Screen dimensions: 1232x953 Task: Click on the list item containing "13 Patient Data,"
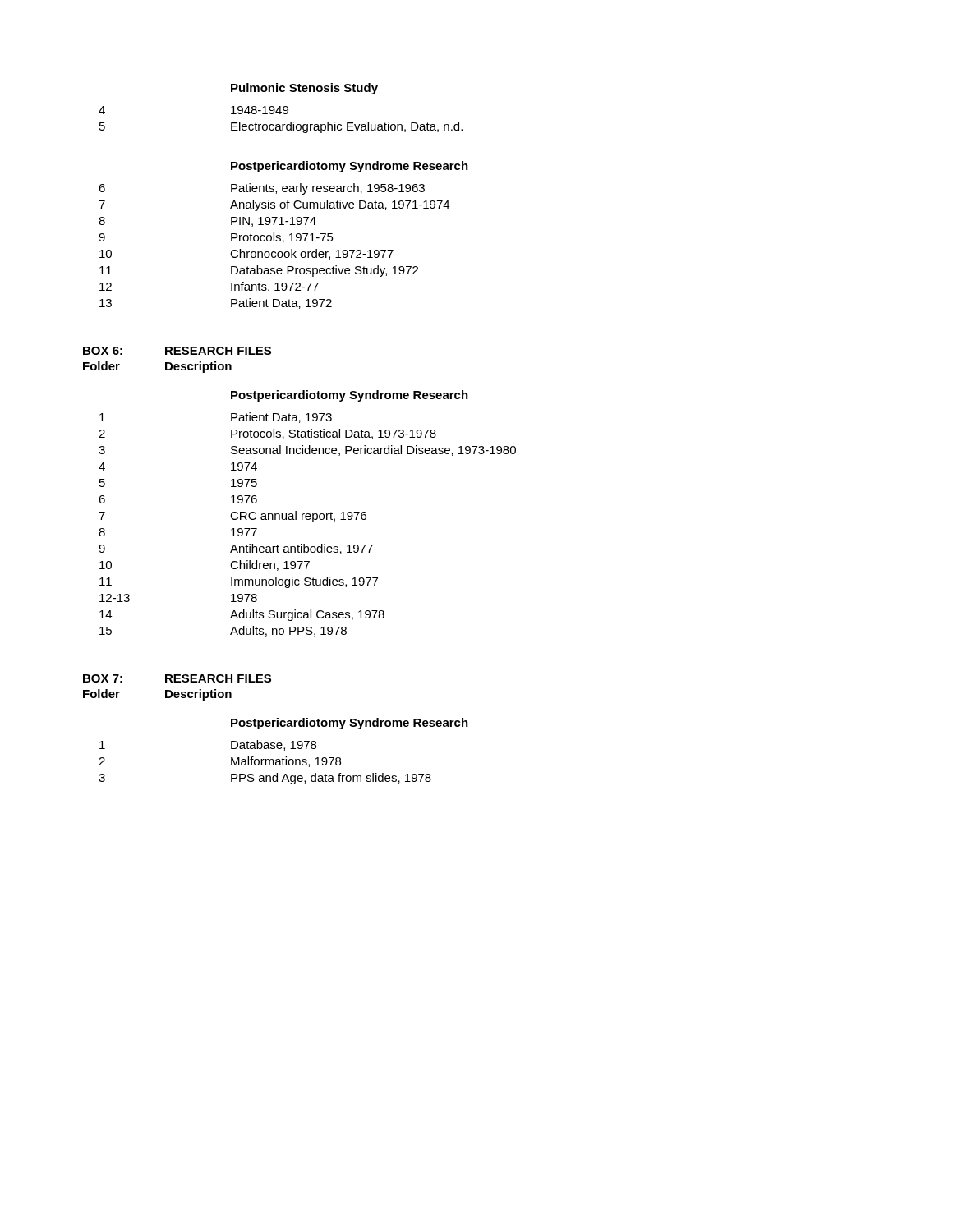pyautogui.click(x=102, y=303)
